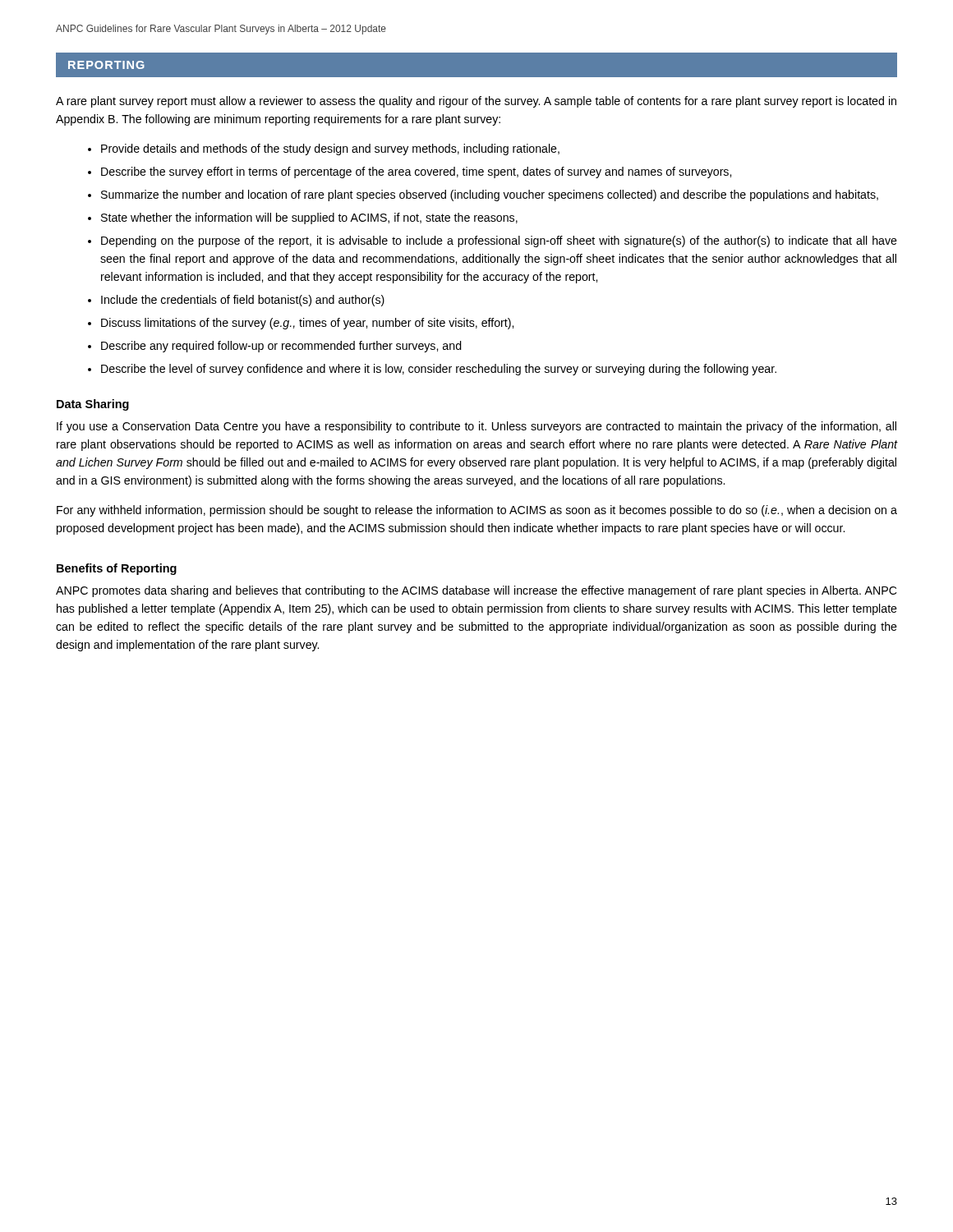Click on the section header that reads "Data Sharing"

click(93, 404)
